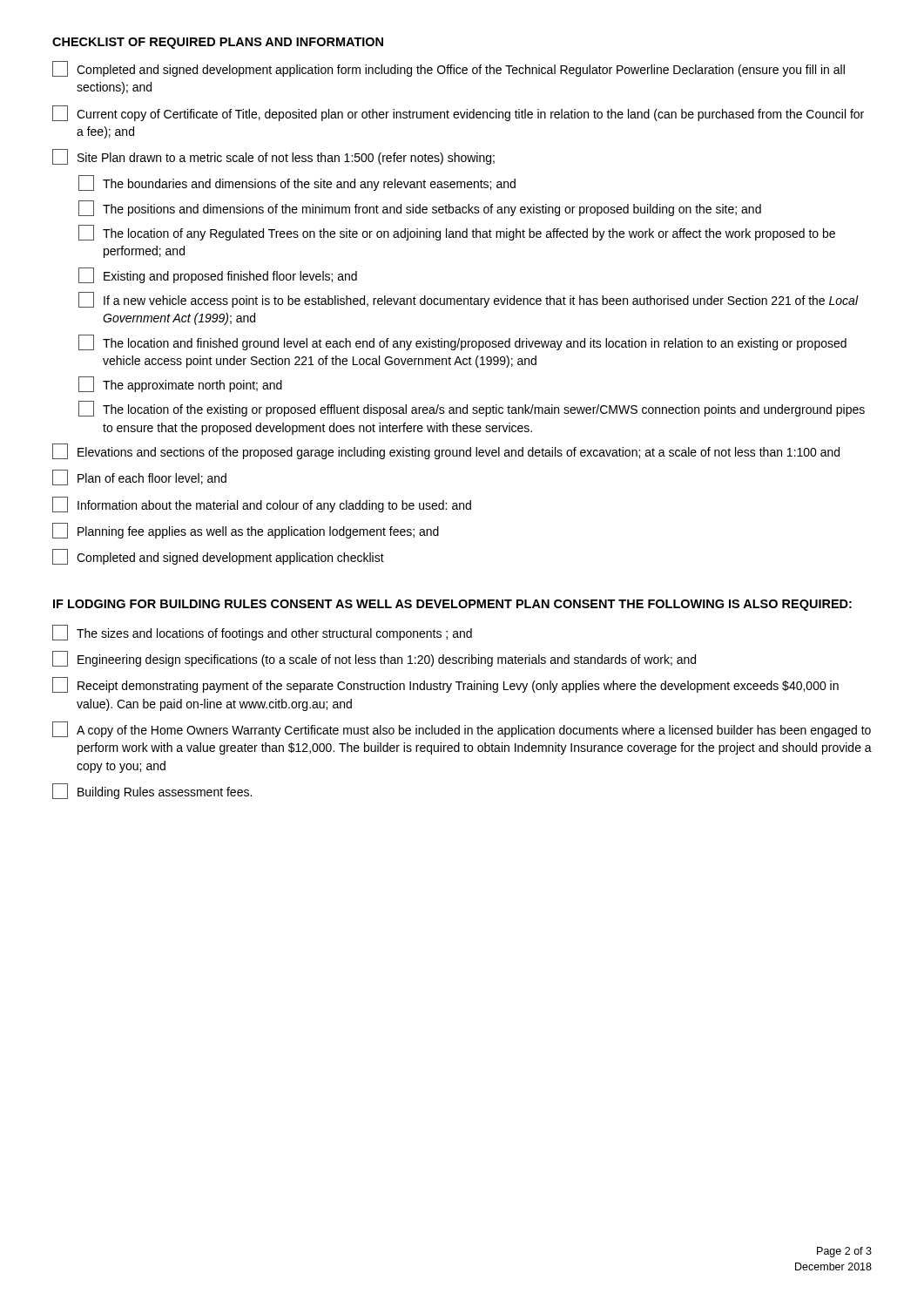Screen dimensions: 1307x924
Task: Click on the list item containing "Engineering design specifications"
Action: pos(462,660)
